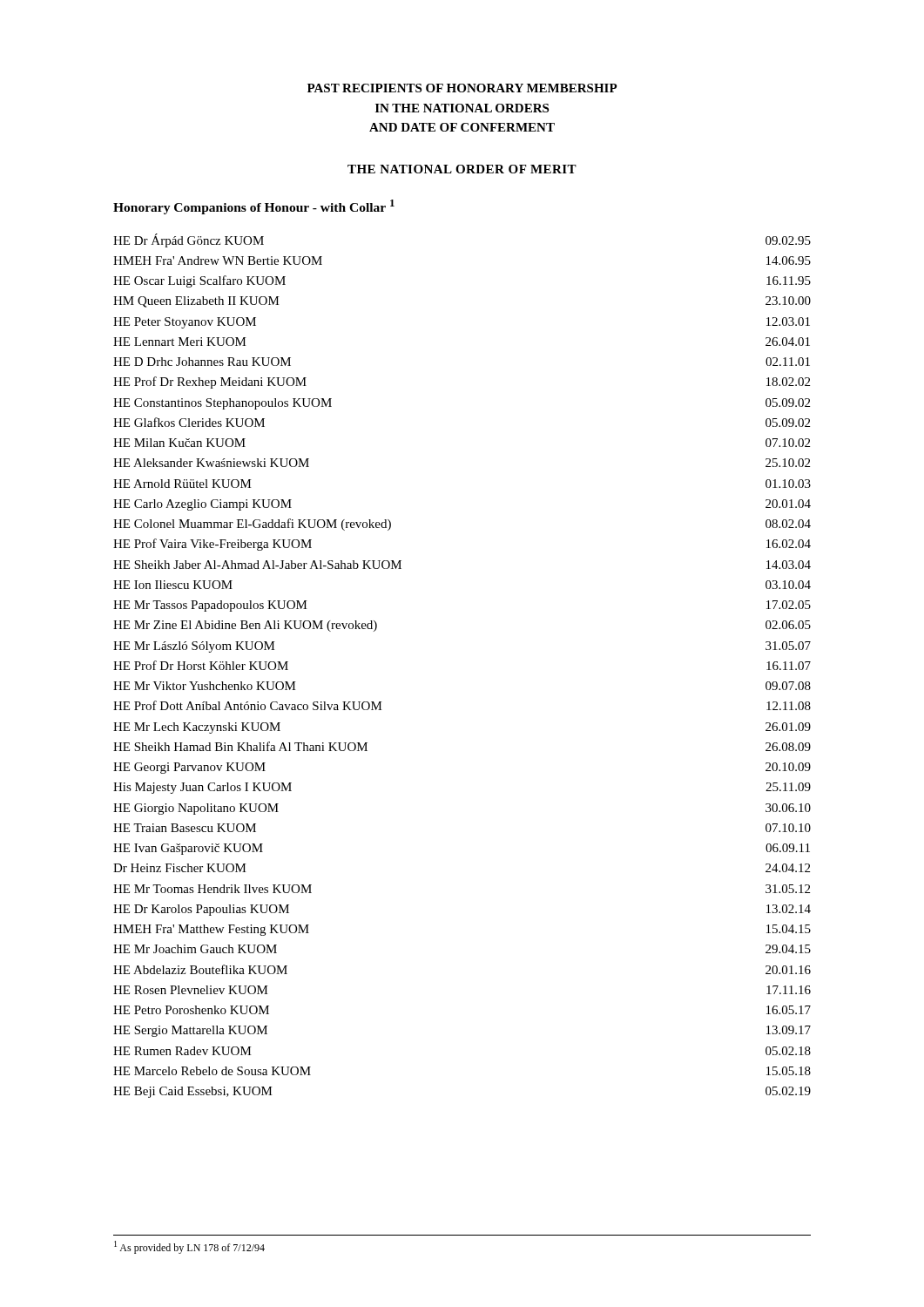This screenshot has width=924, height=1307.
Task: Locate the region starting "HE Prof Dr Horst"
Action: pyautogui.click(x=201, y=665)
